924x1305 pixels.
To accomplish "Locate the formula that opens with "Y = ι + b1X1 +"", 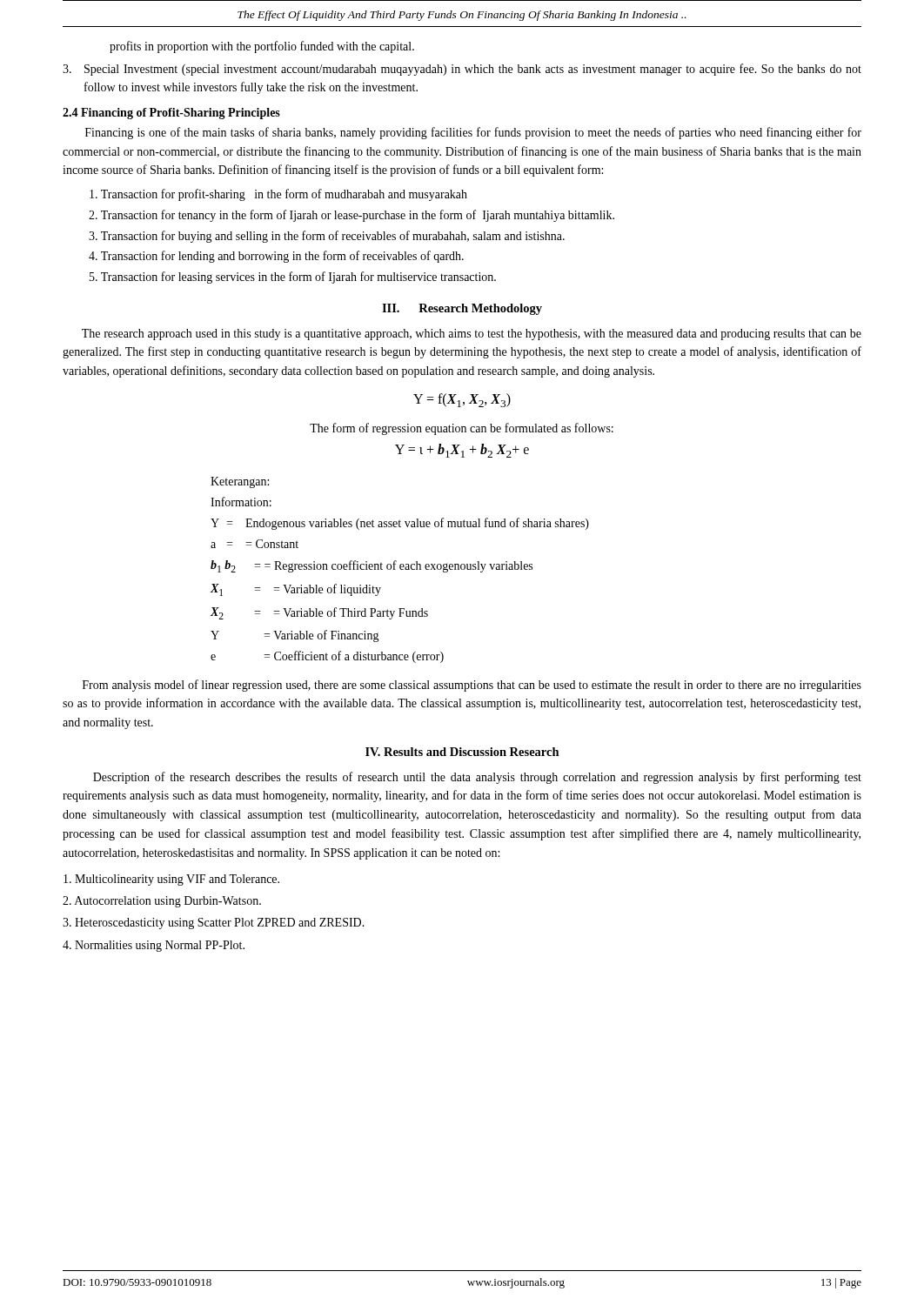I will [462, 451].
